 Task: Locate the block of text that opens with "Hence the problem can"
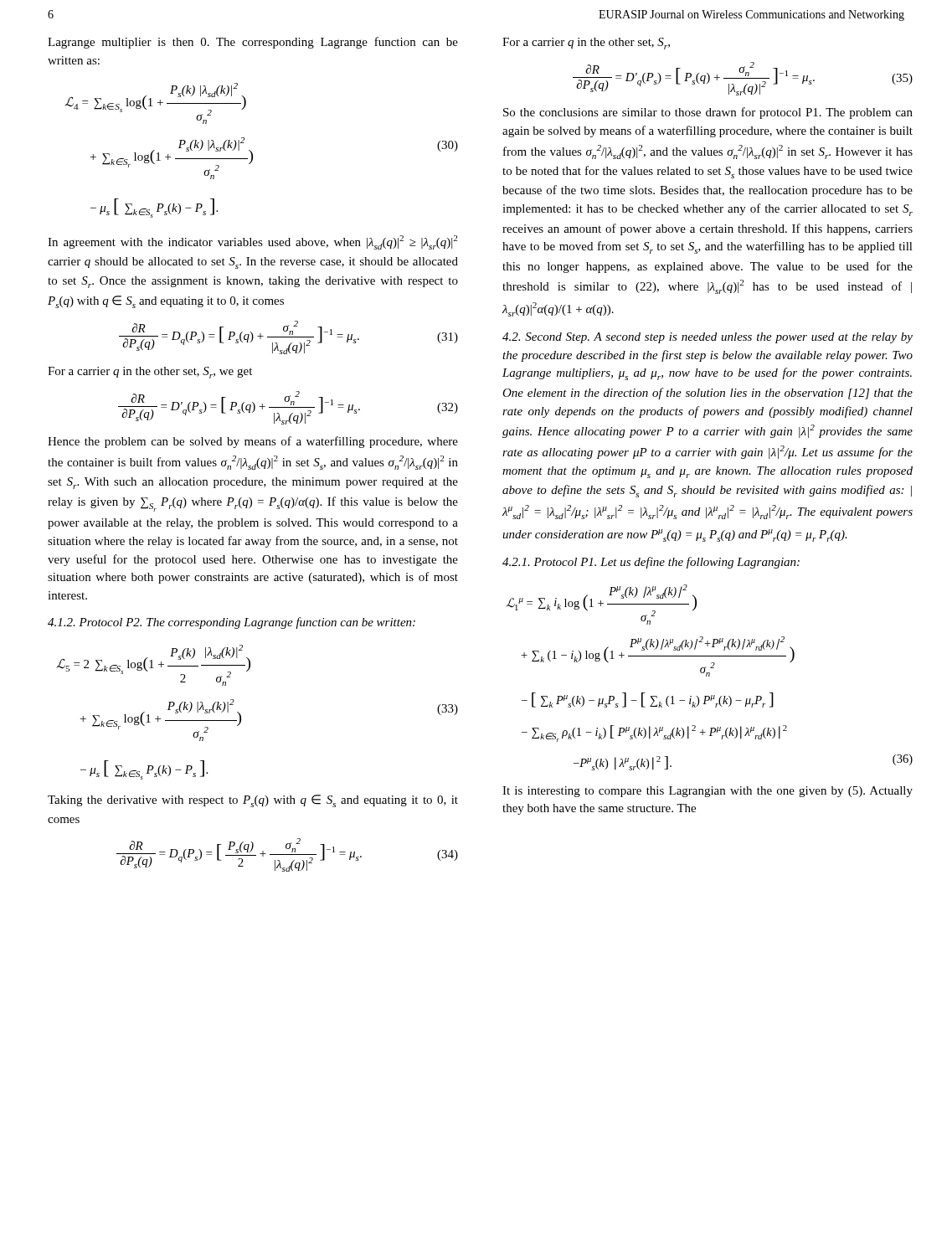[x=253, y=519]
